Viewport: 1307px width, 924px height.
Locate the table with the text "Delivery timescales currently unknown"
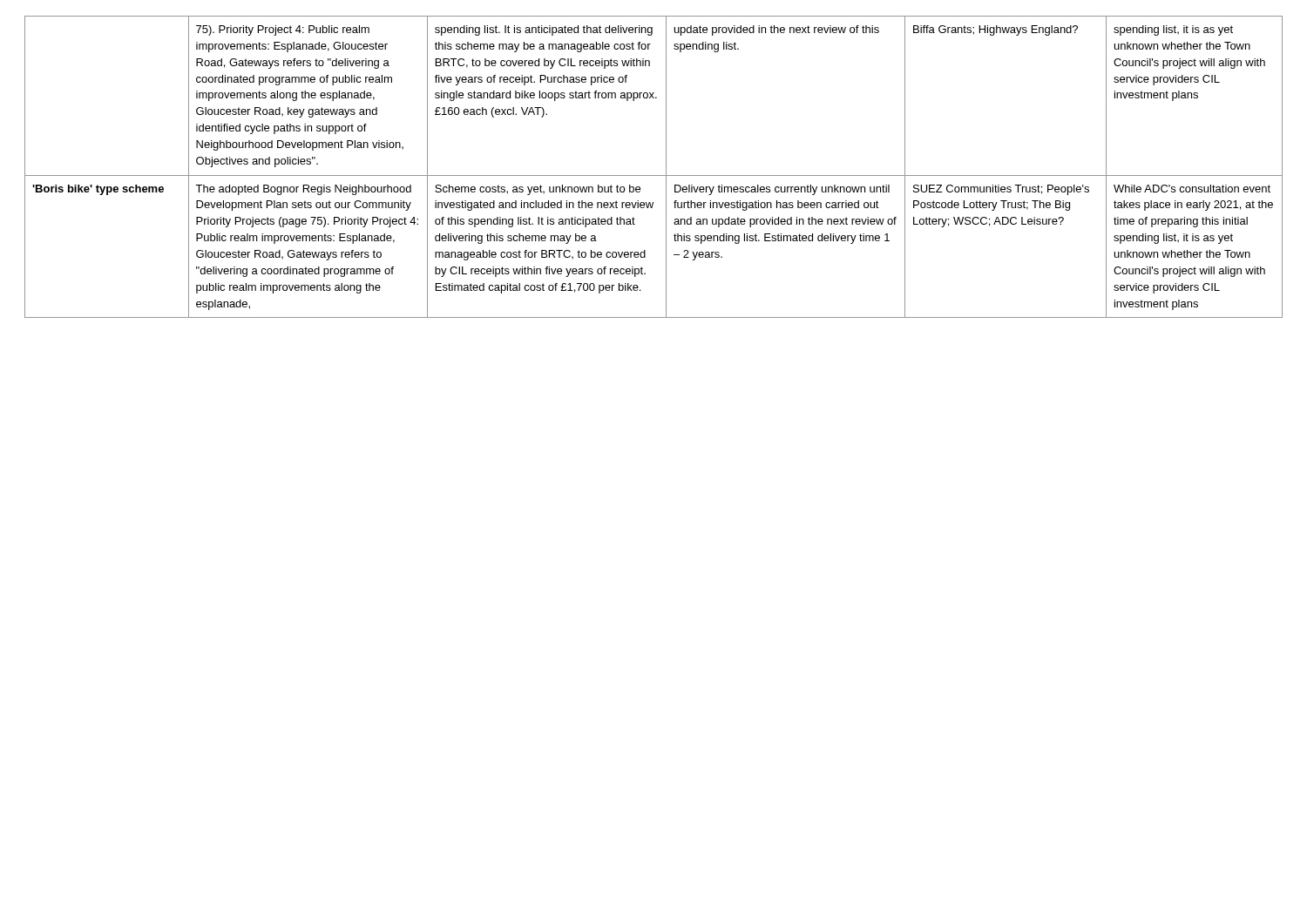coord(654,167)
